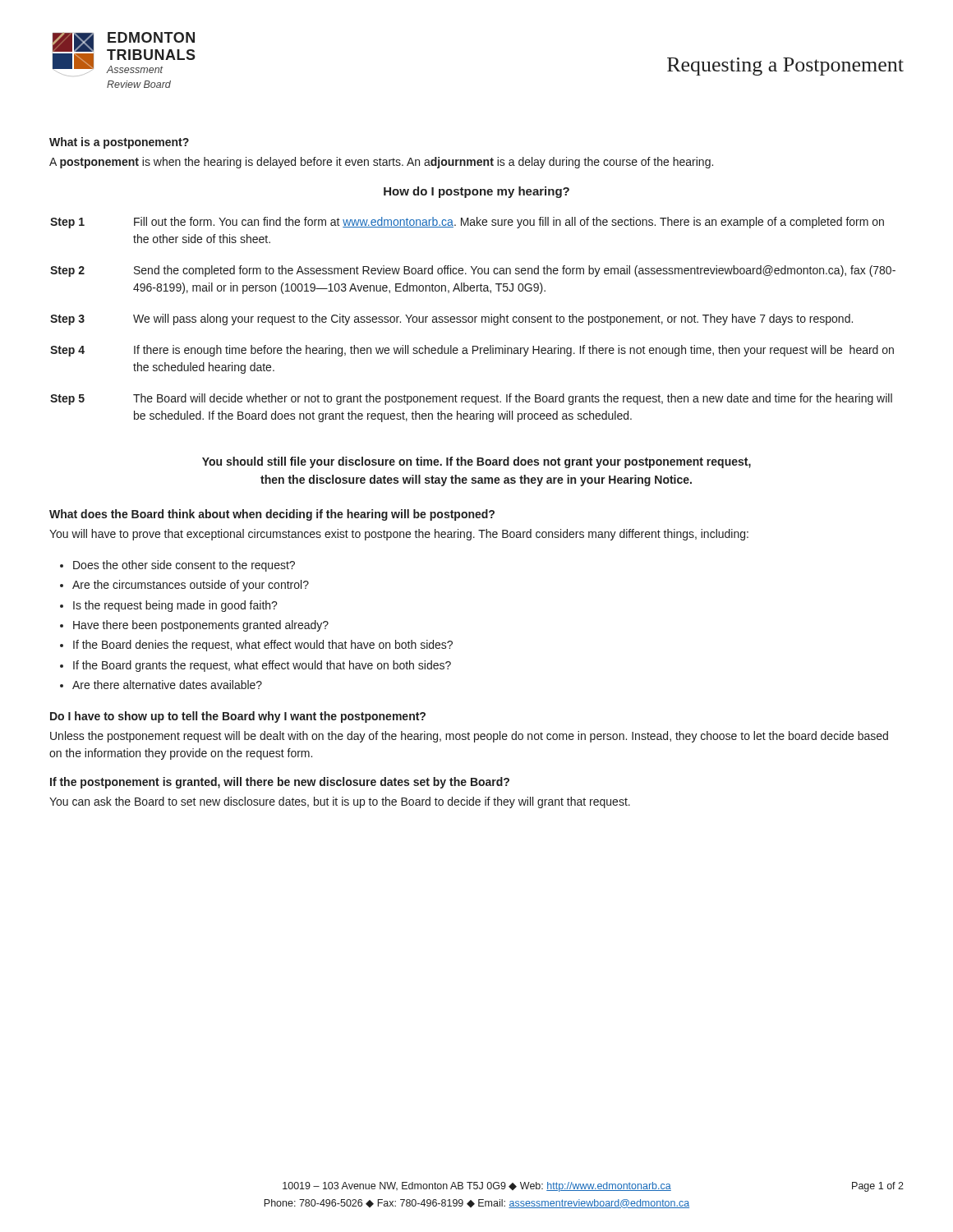Locate the text block that says "You will have to prove that exceptional"
Viewport: 953px width, 1232px height.
pyautogui.click(x=399, y=534)
